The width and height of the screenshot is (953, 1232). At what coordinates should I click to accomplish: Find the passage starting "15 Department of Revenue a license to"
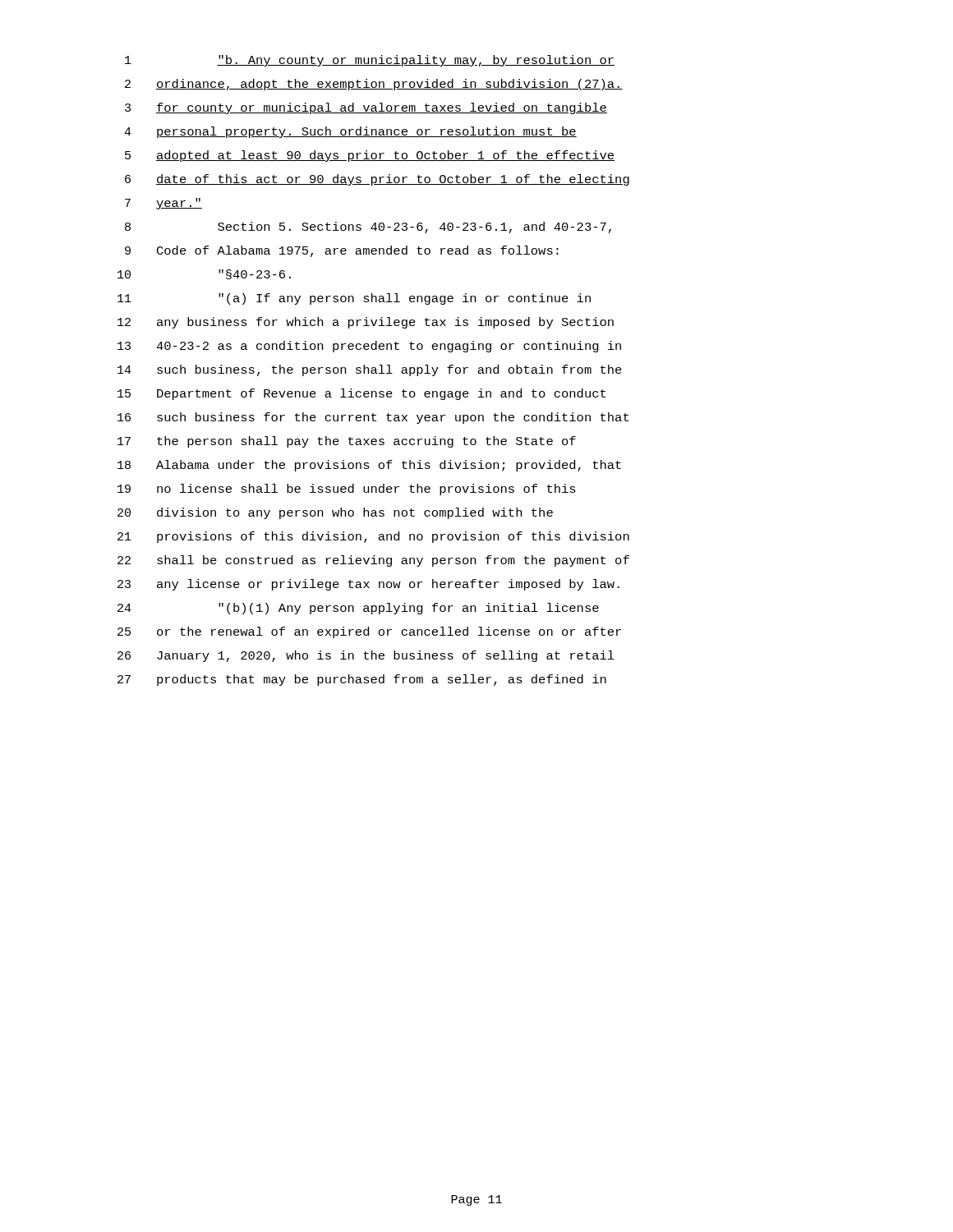(485, 395)
